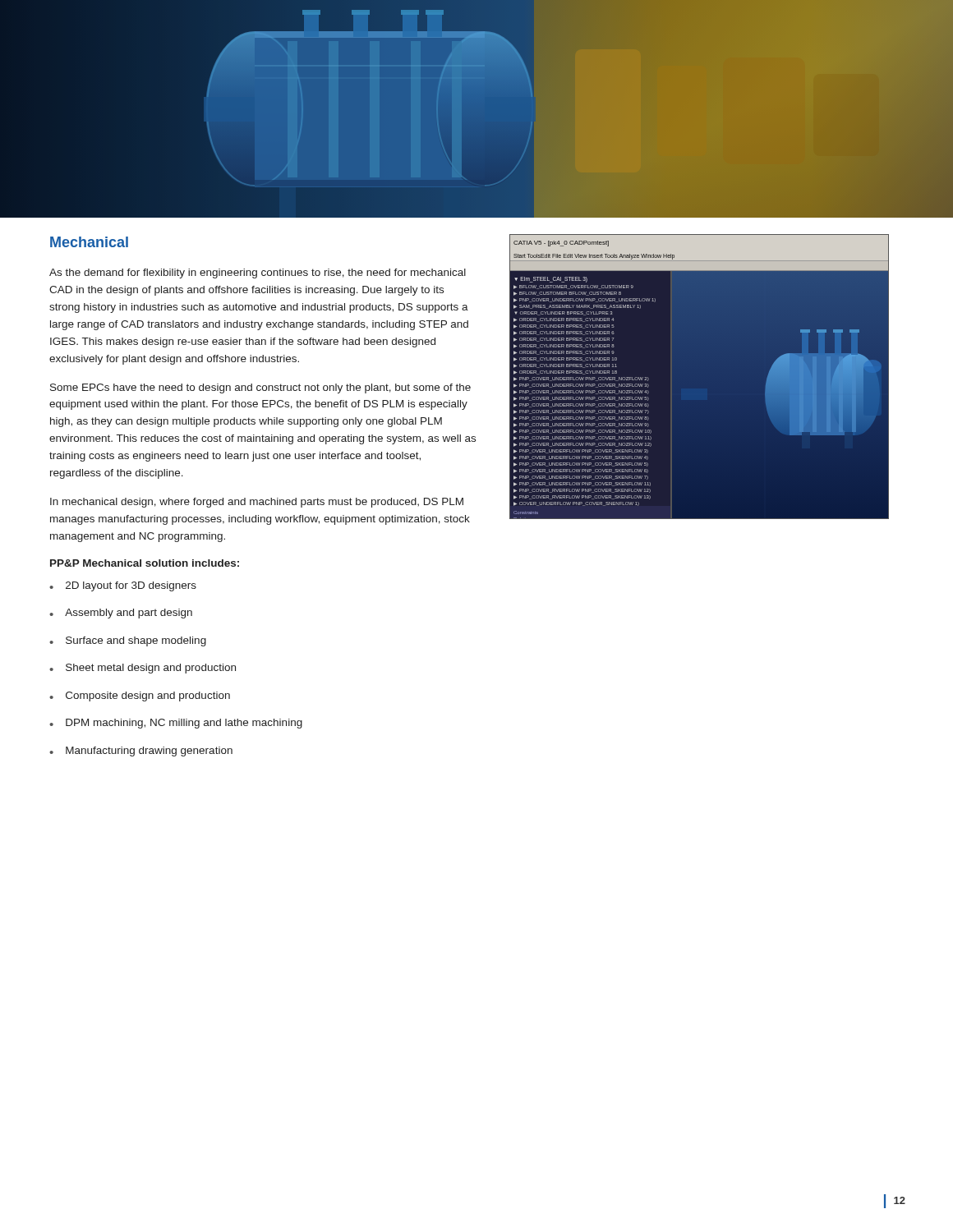The width and height of the screenshot is (953, 1232).
Task: Point to the block beginning "As the demand for flexibility in engineering continues"
Action: [259, 315]
